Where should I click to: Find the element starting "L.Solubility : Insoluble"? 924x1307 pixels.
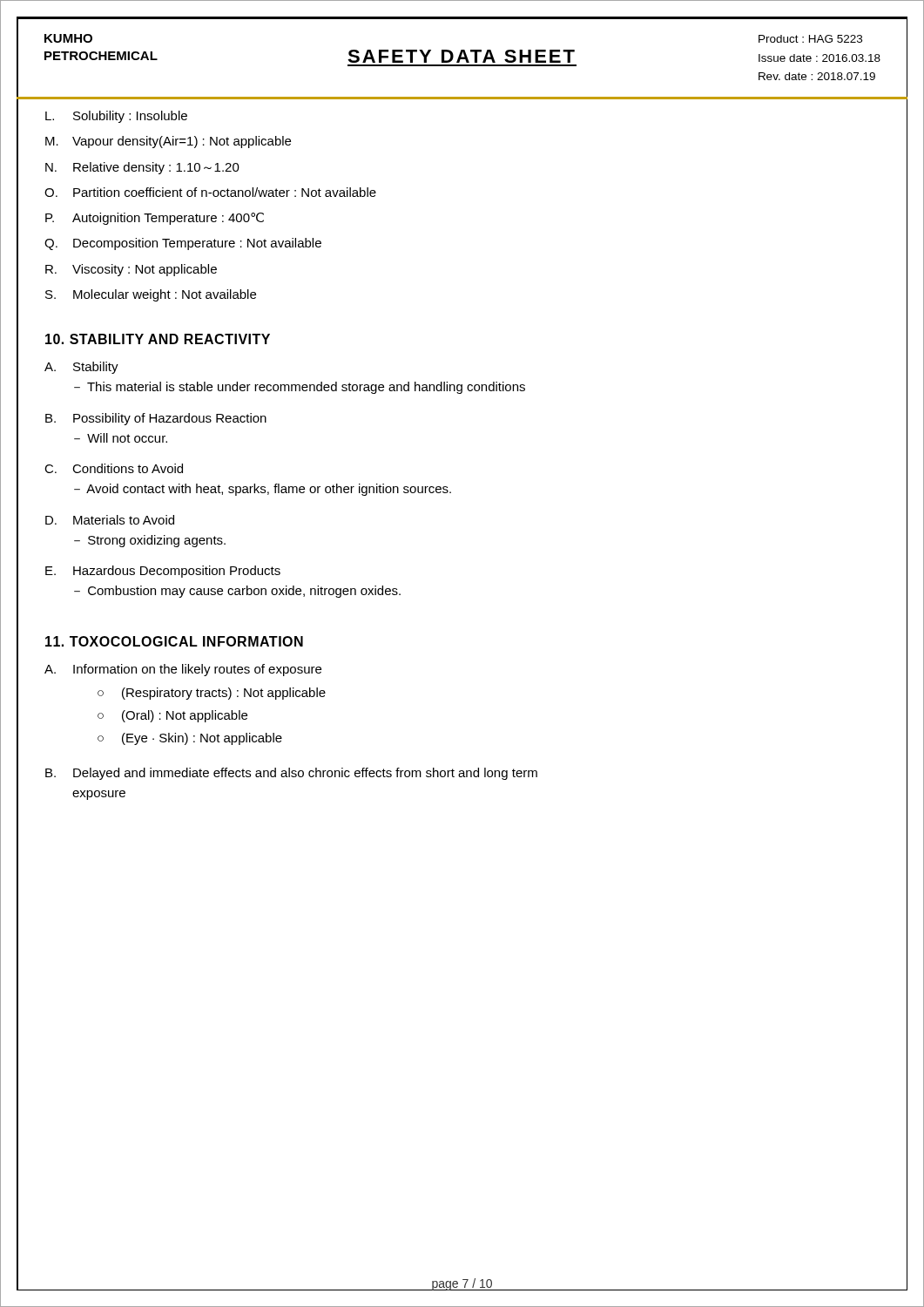[116, 117]
